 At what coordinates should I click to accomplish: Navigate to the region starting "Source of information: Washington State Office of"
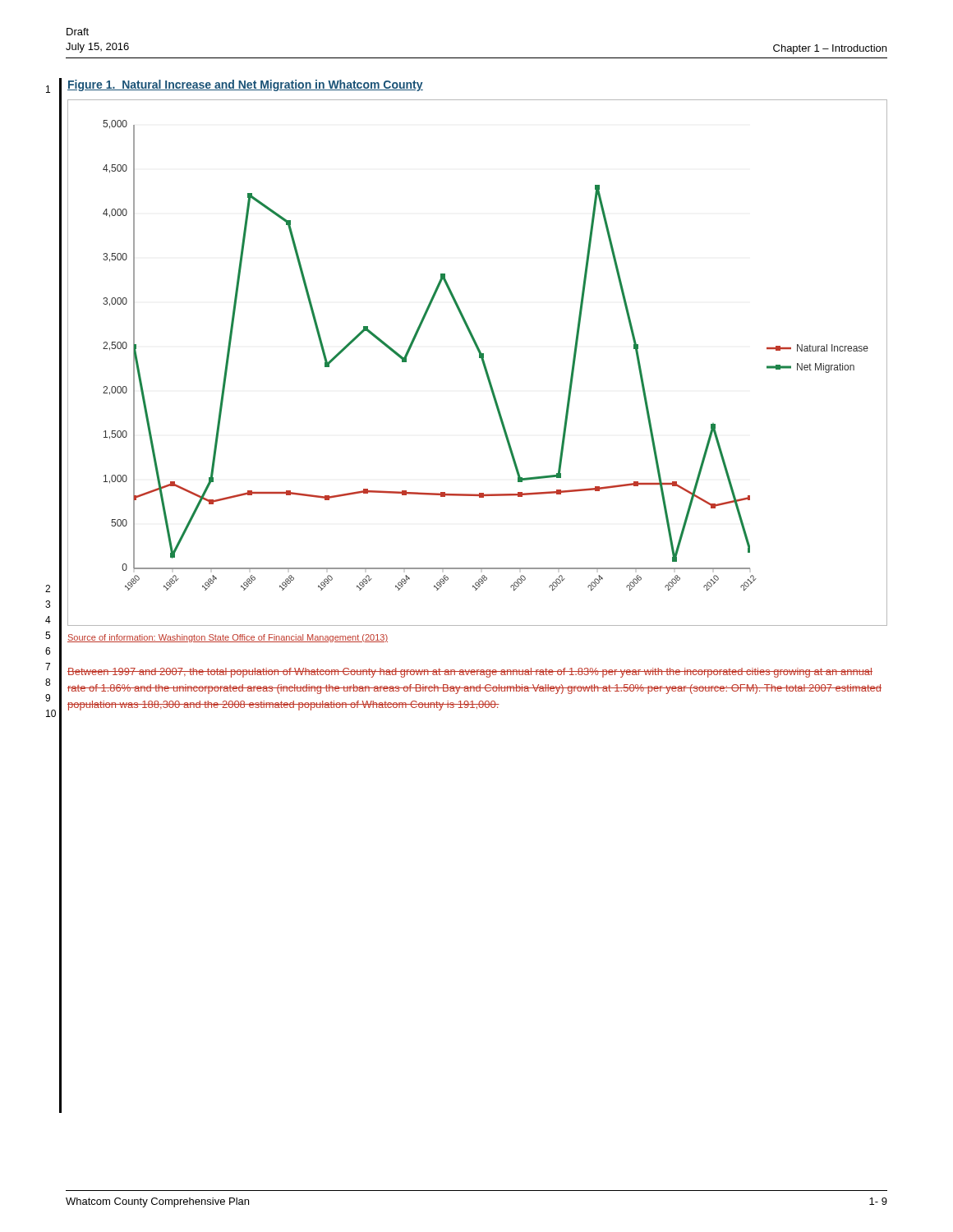click(x=228, y=637)
